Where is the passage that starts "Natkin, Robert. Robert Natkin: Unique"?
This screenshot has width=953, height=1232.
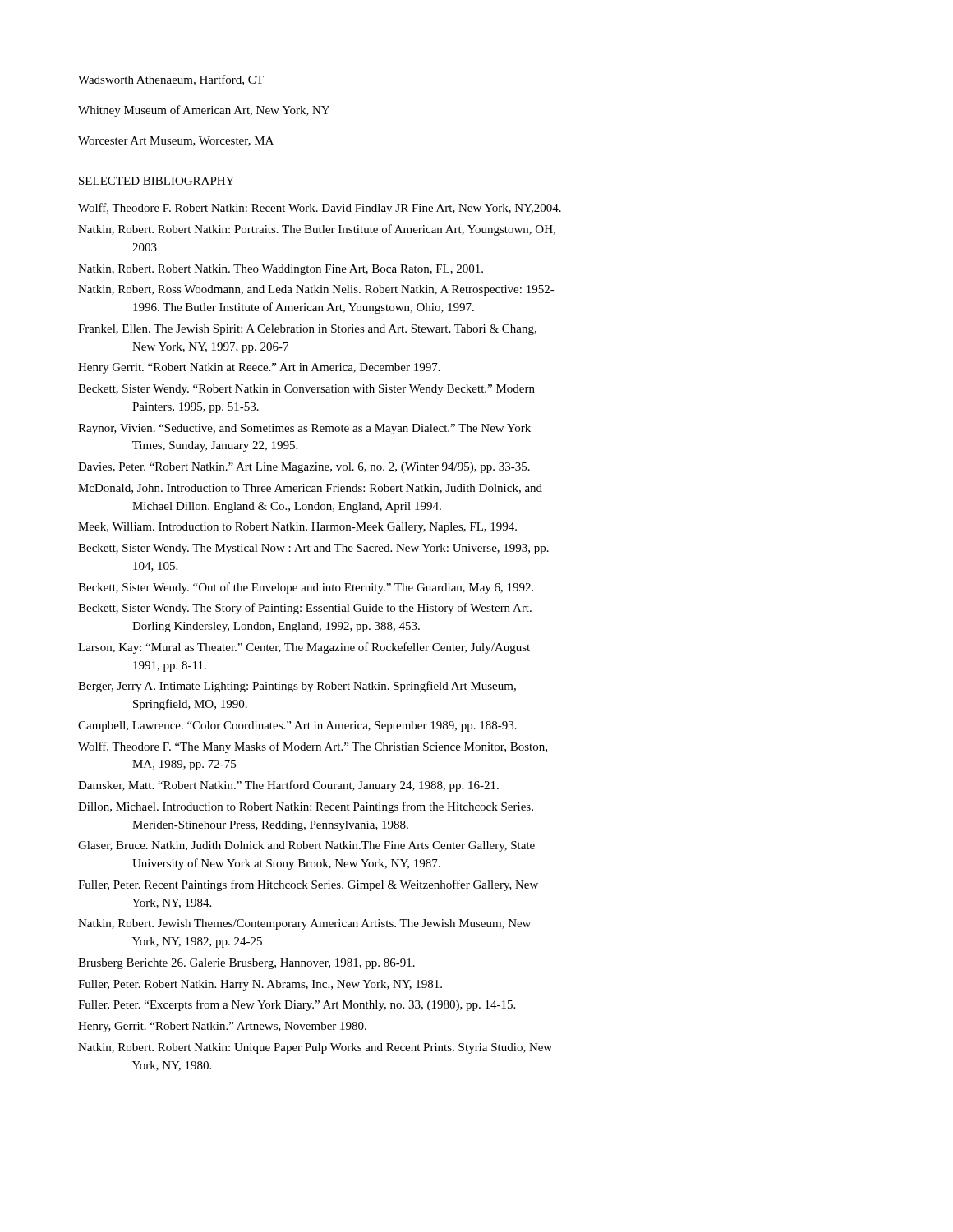[315, 1056]
